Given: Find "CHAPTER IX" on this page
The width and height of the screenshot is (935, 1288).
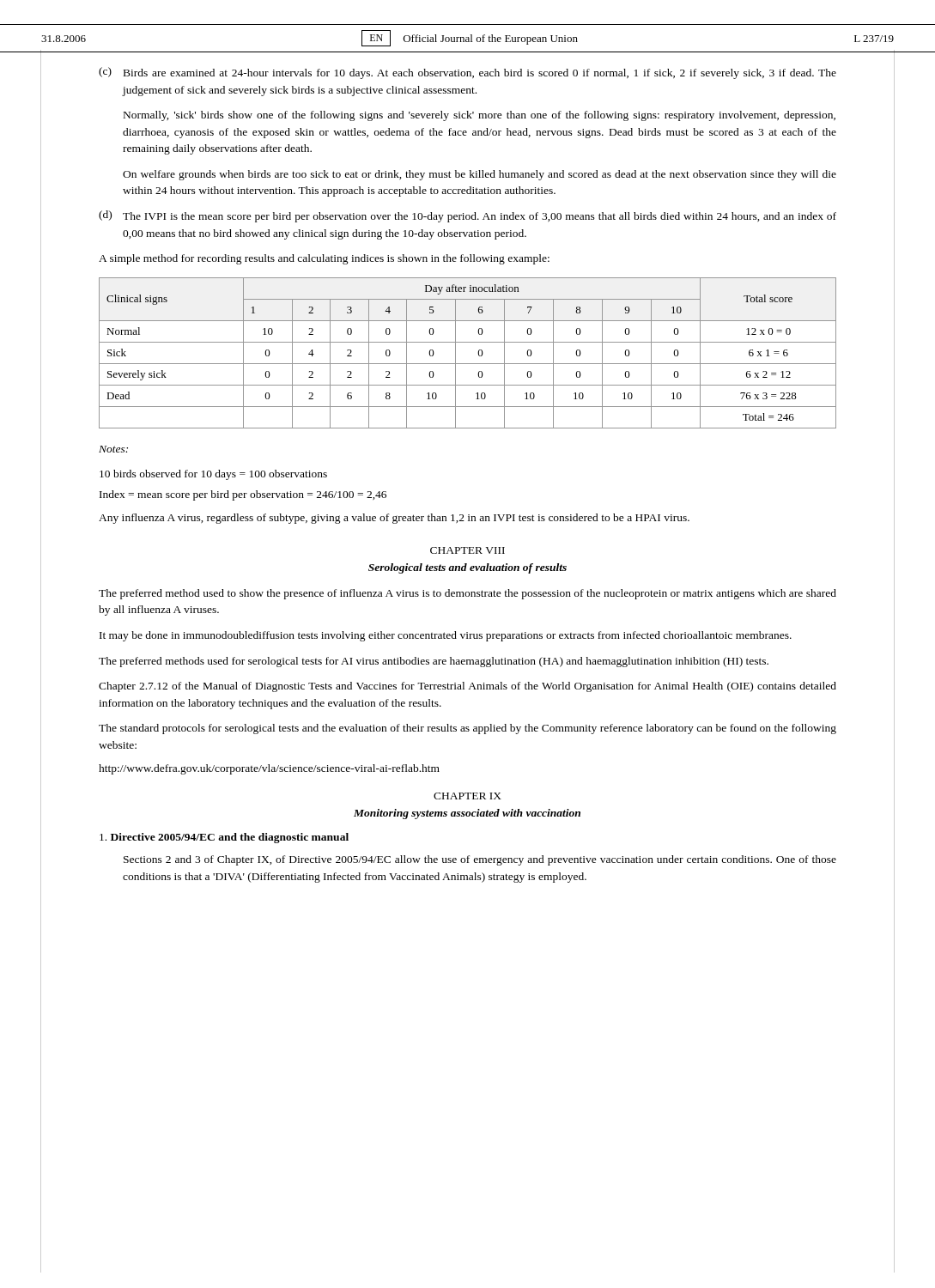Looking at the screenshot, I should click(468, 796).
